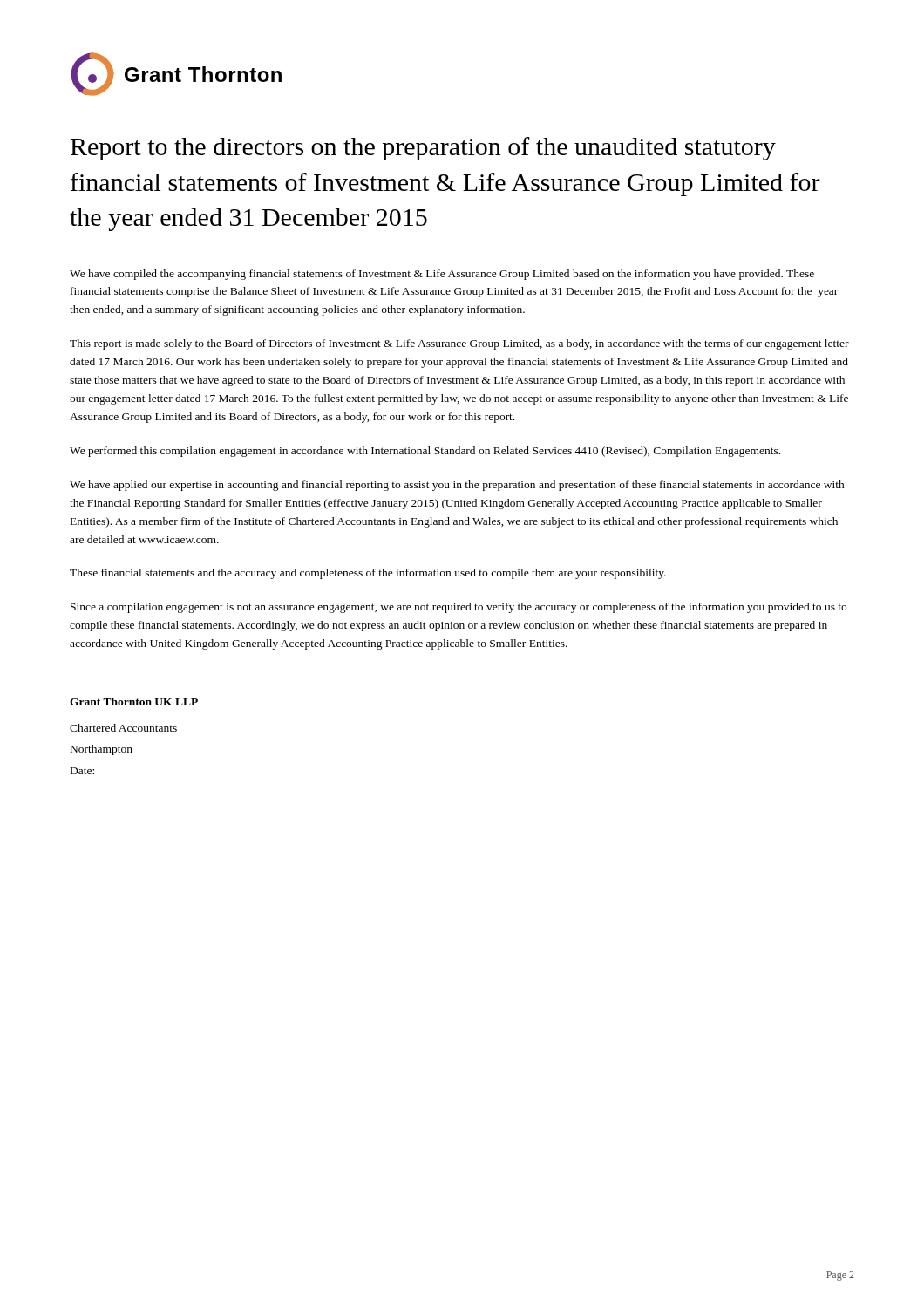
Task: Find the text block that reads "Since a compilation engagement"
Action: tap(458, 625)
